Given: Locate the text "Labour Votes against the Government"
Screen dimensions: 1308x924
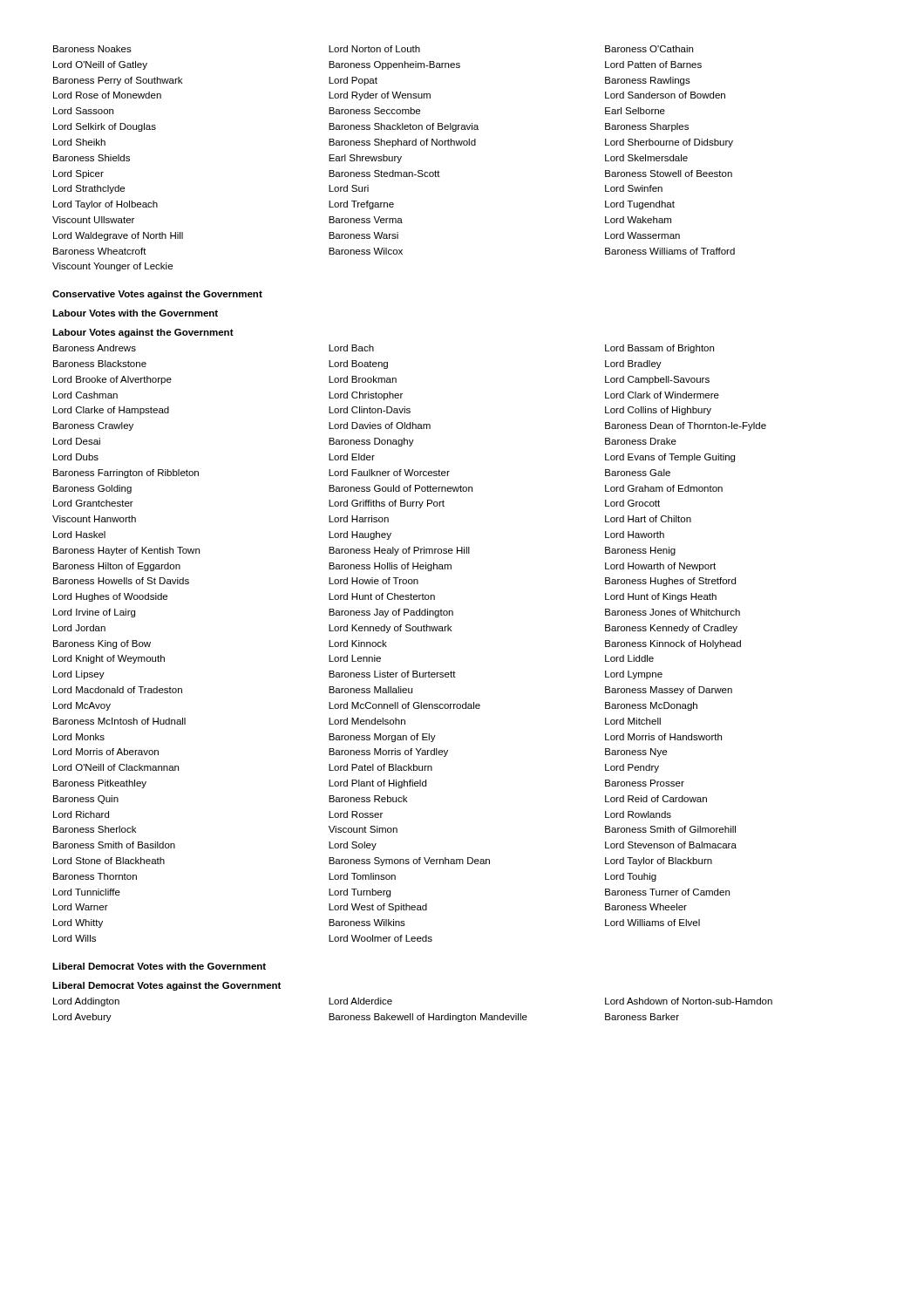Looking at the screenshot, I should tap(143, 332).
